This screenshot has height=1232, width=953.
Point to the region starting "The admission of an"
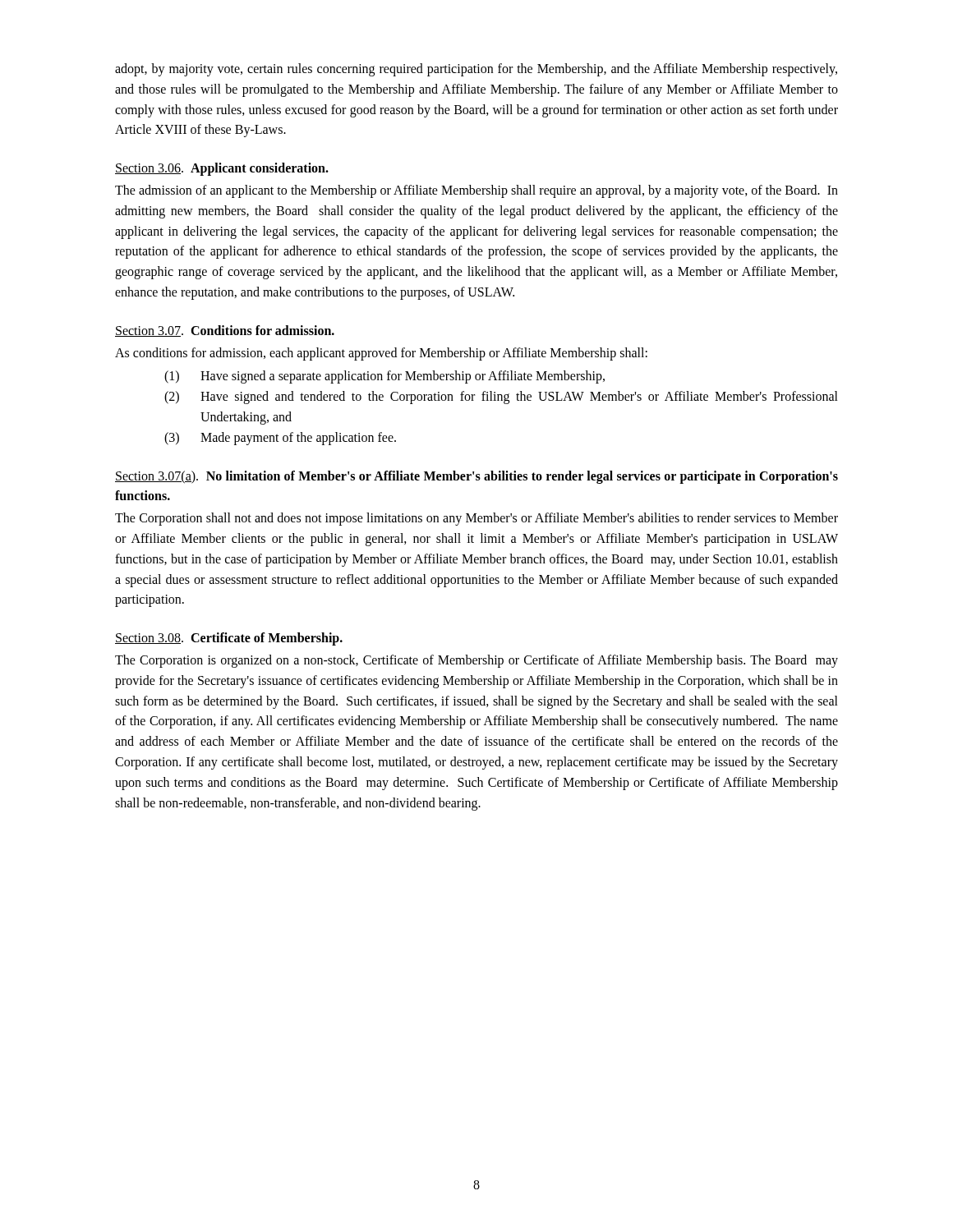[476, 242]
